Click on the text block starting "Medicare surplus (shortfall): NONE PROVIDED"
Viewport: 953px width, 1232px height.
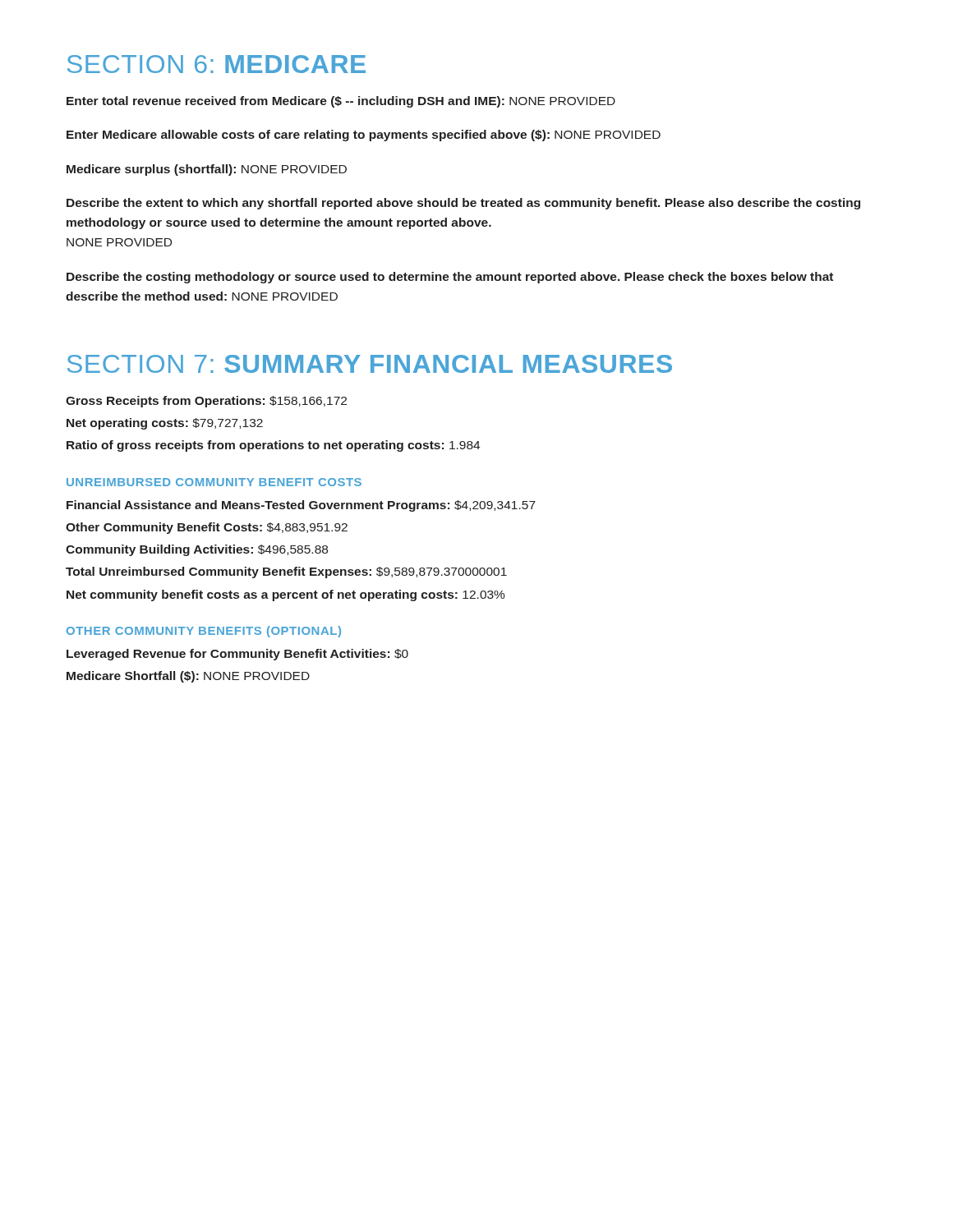coord(207,168)
